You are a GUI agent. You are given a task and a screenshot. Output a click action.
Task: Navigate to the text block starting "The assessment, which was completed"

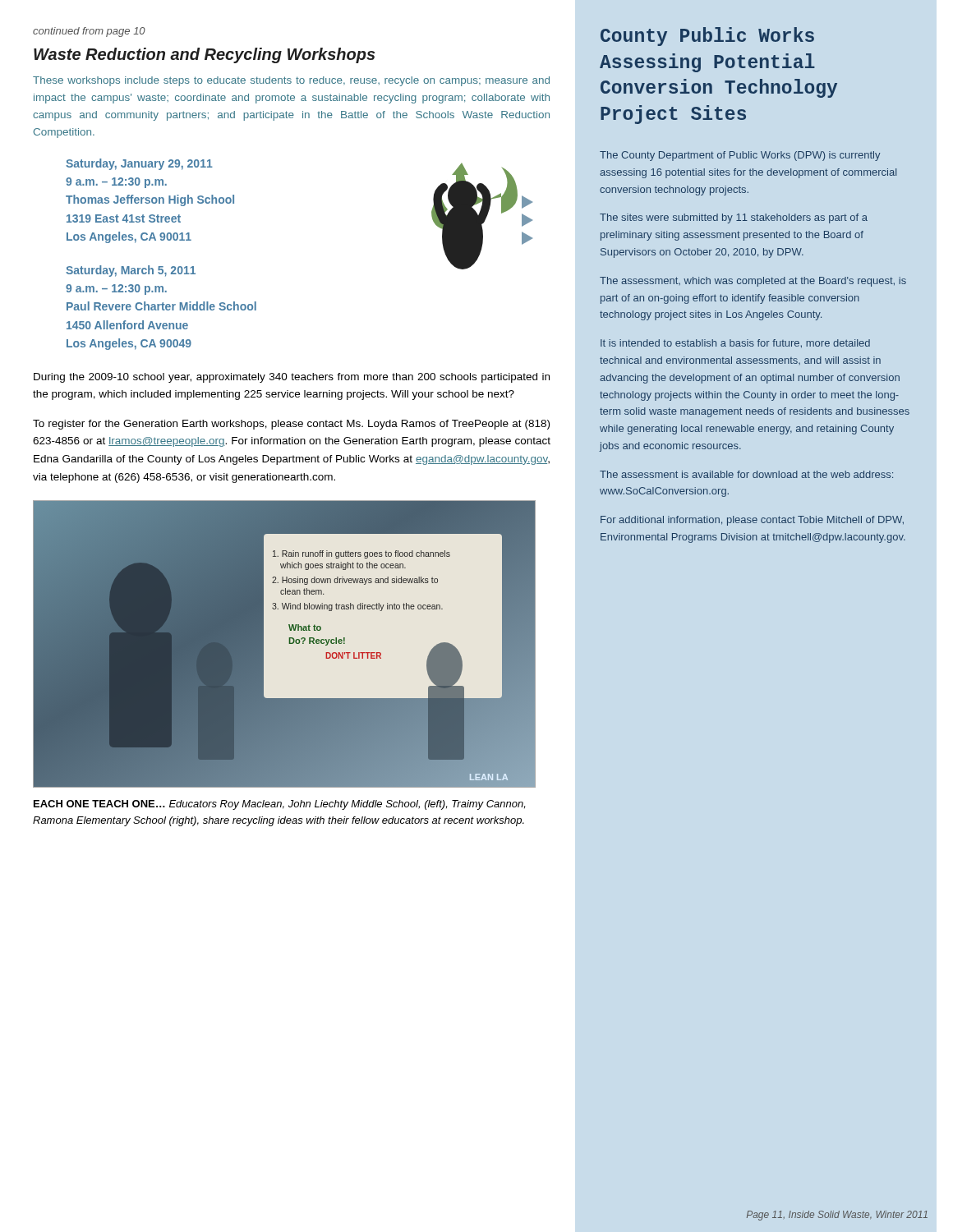[x=753, y=297]
